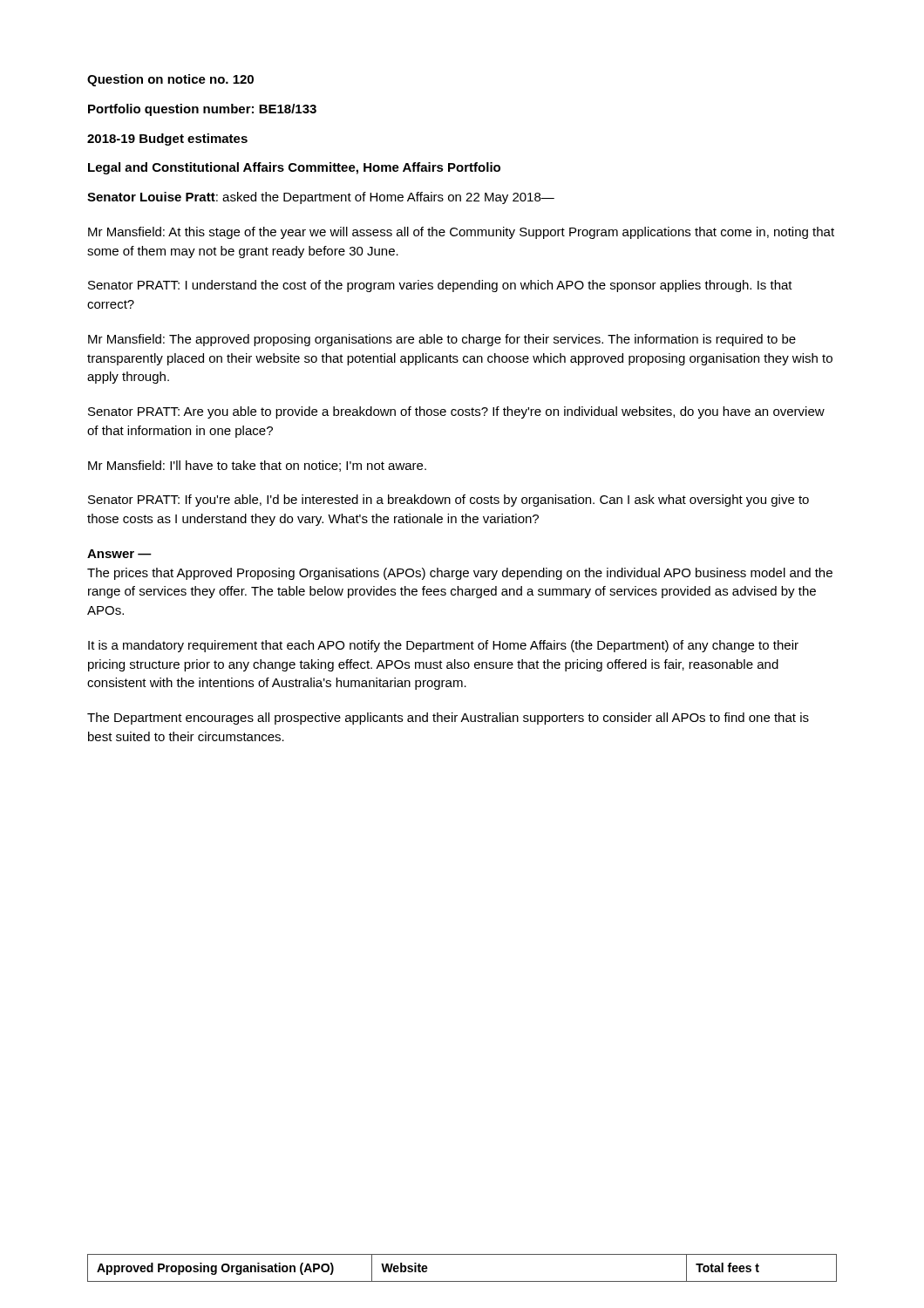Click the passage that begins "Mr Mansfield: I'll"
Screen dimensions: 1308x924
257,465
